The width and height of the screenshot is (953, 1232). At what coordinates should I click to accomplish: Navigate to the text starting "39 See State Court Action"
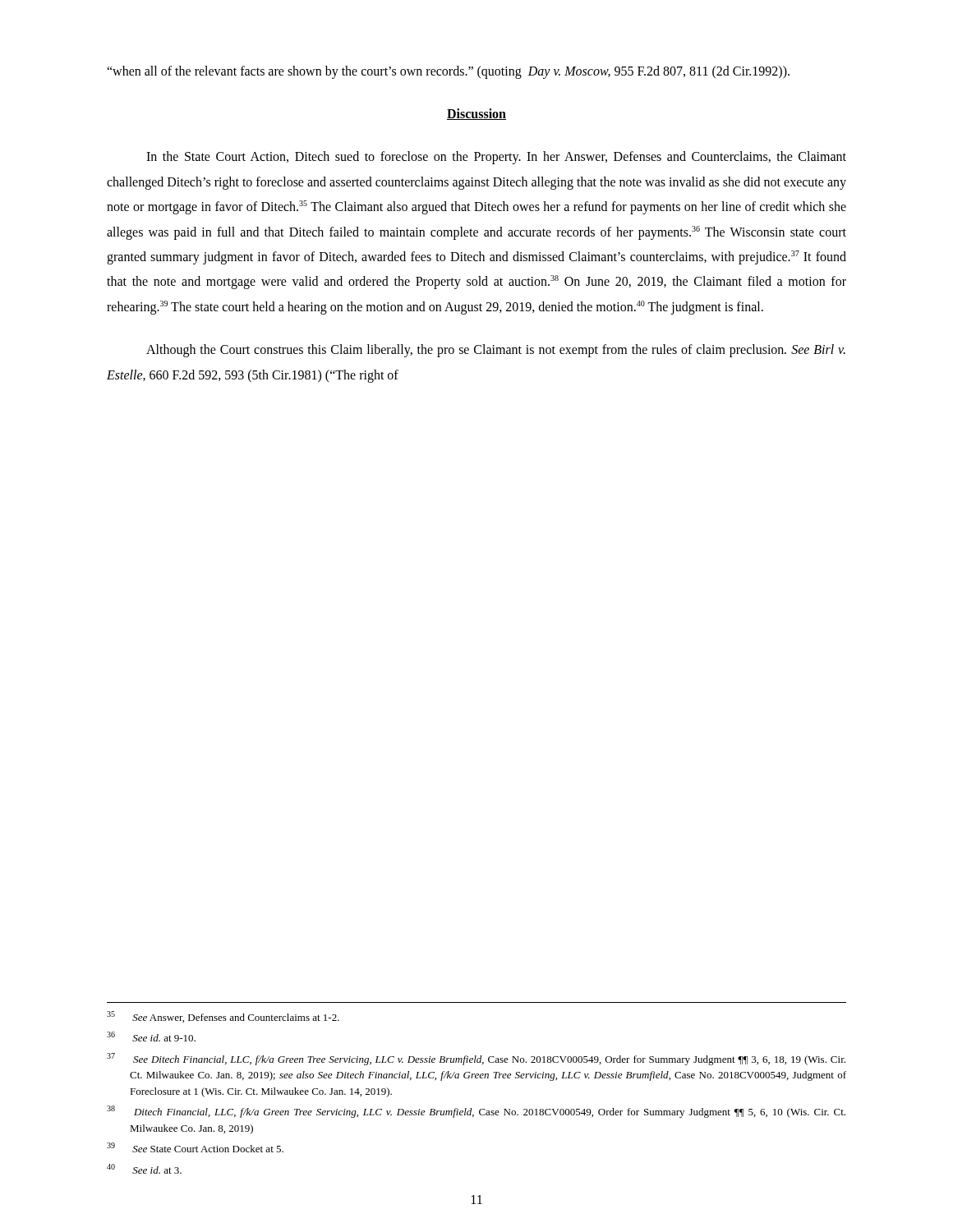coord(195,1147)
